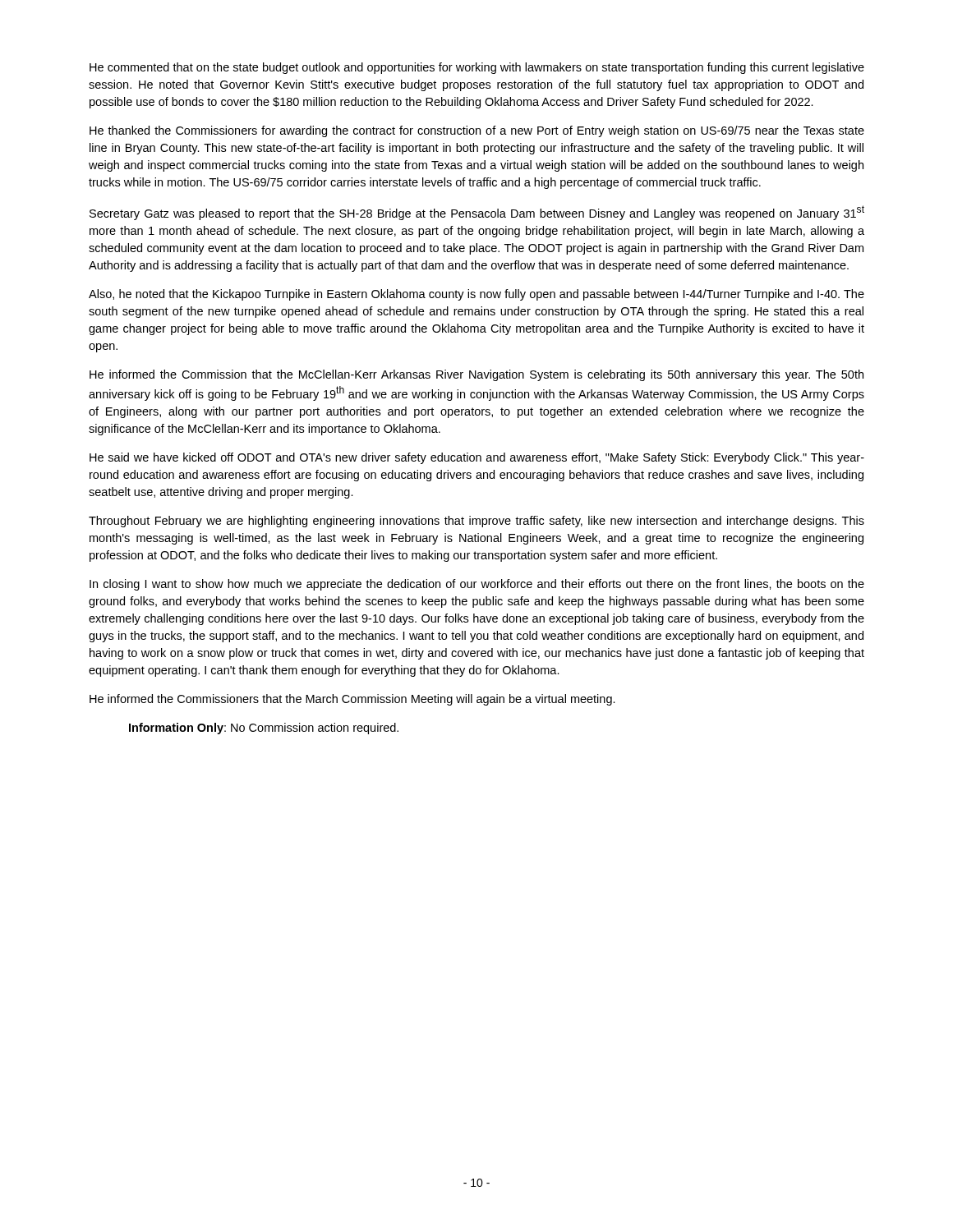Navigate to the block starting "He said we have kicked off ODOT and"
Viewport: 953px width, 1232px height.
[x=476, y=475]
